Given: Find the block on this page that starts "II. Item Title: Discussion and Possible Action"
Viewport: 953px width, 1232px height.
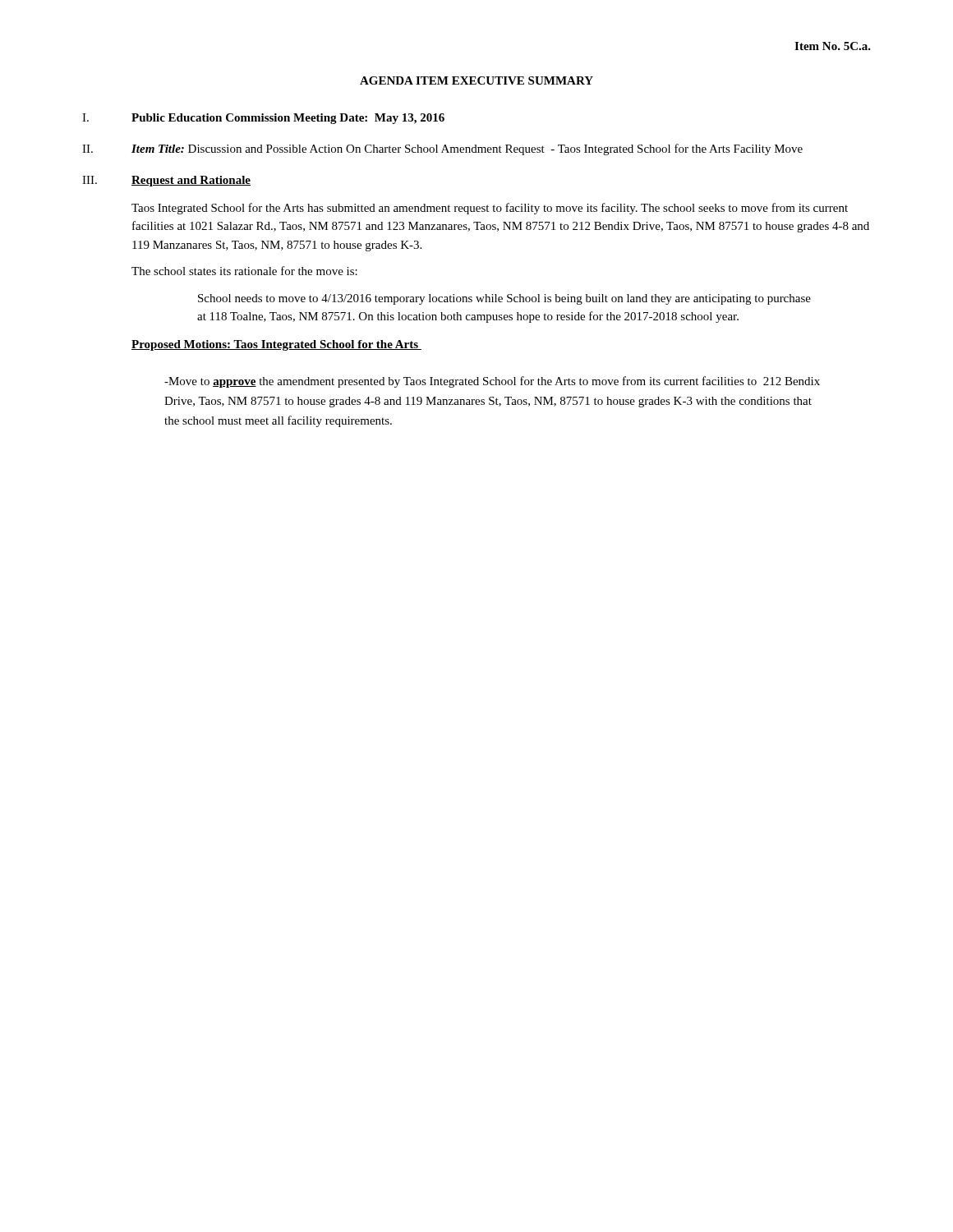Looking at the screenshot, I should tap(442, 149).
